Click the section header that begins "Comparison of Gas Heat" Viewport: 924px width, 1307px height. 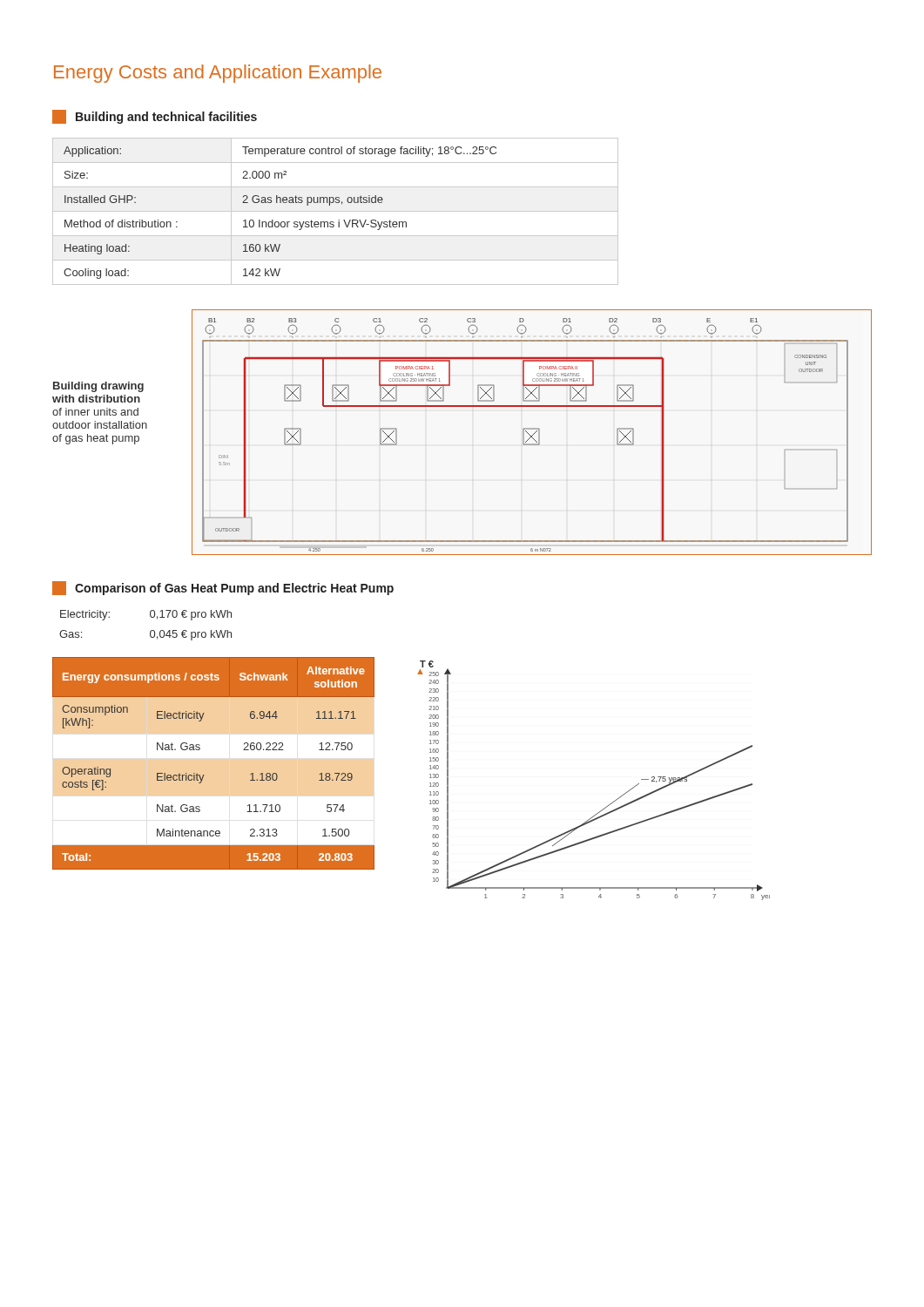[x=223, y=588]
